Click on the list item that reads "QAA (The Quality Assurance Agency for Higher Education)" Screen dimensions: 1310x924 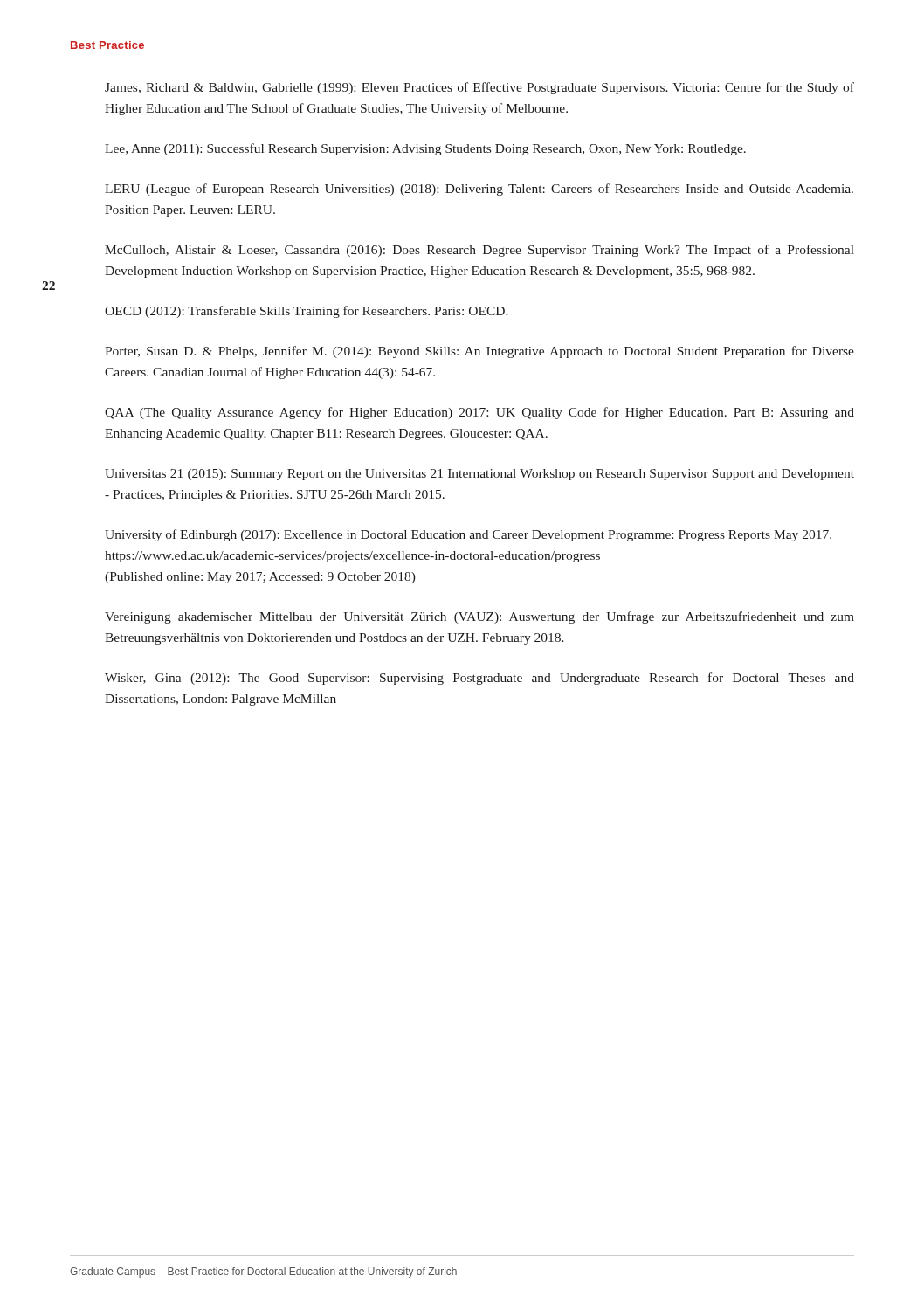click(479, 422)
